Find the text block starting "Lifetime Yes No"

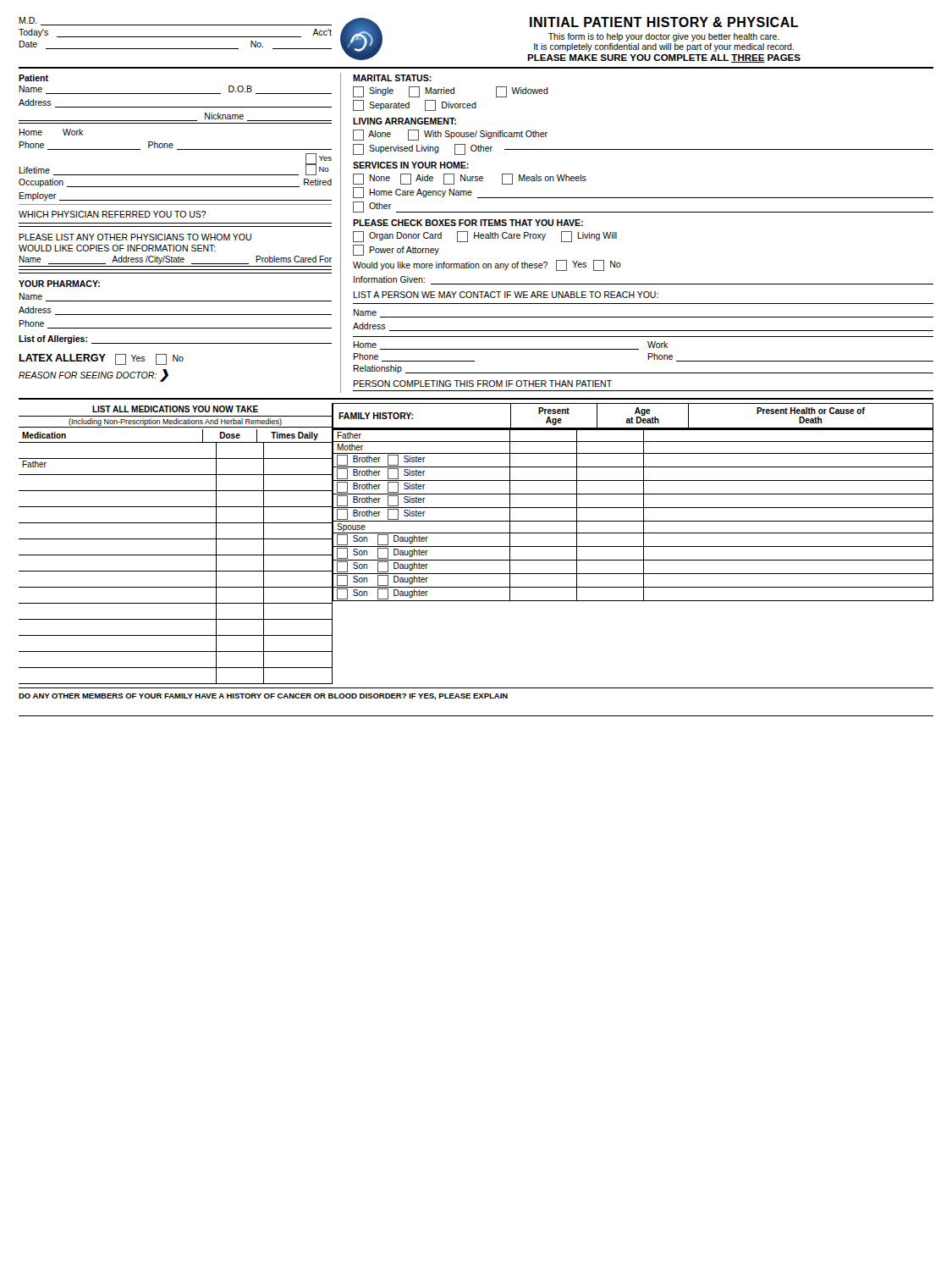tap(175, 164)
